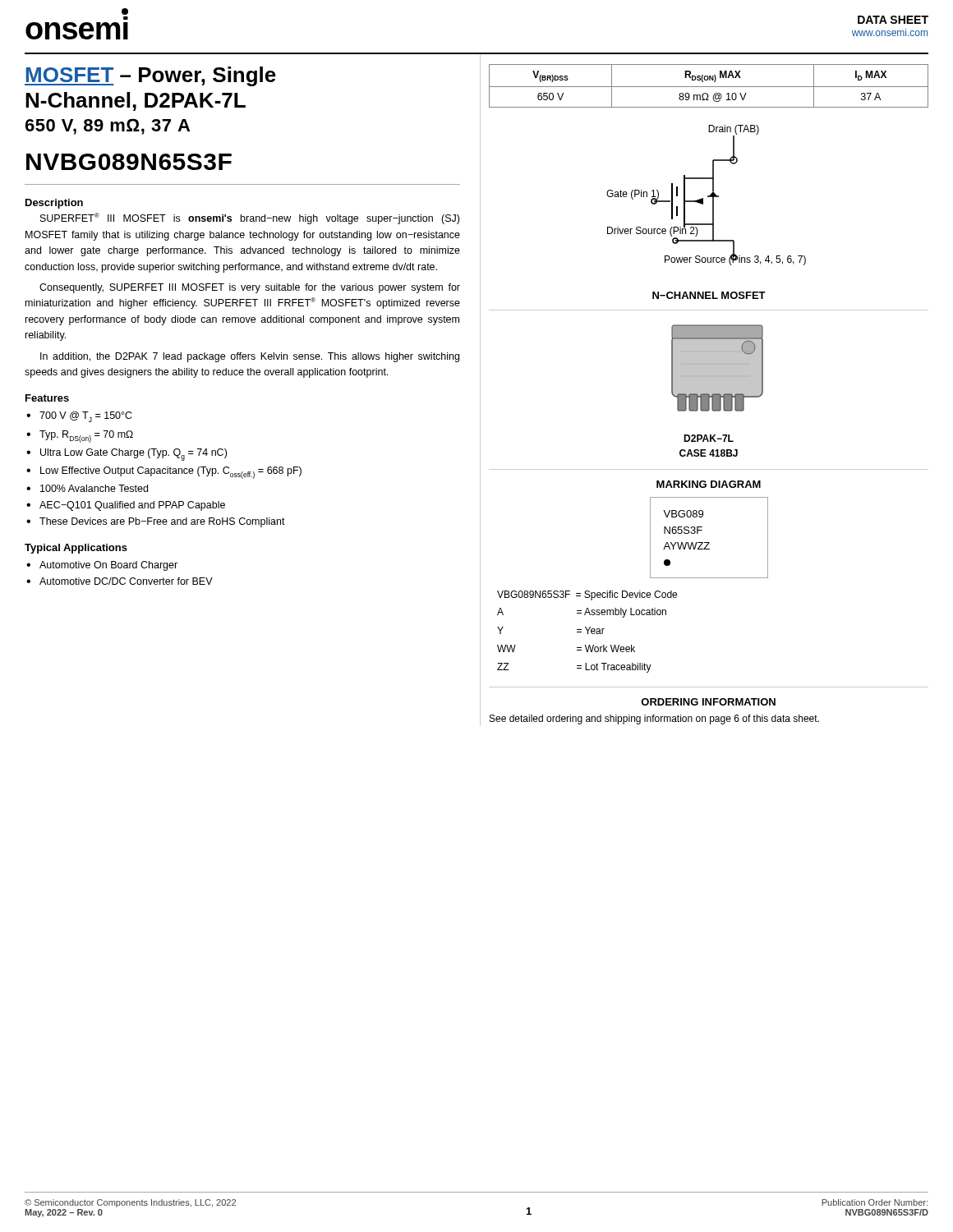
Task: Click on the list item containing "700 V @"
Action: tap(86, 417)
